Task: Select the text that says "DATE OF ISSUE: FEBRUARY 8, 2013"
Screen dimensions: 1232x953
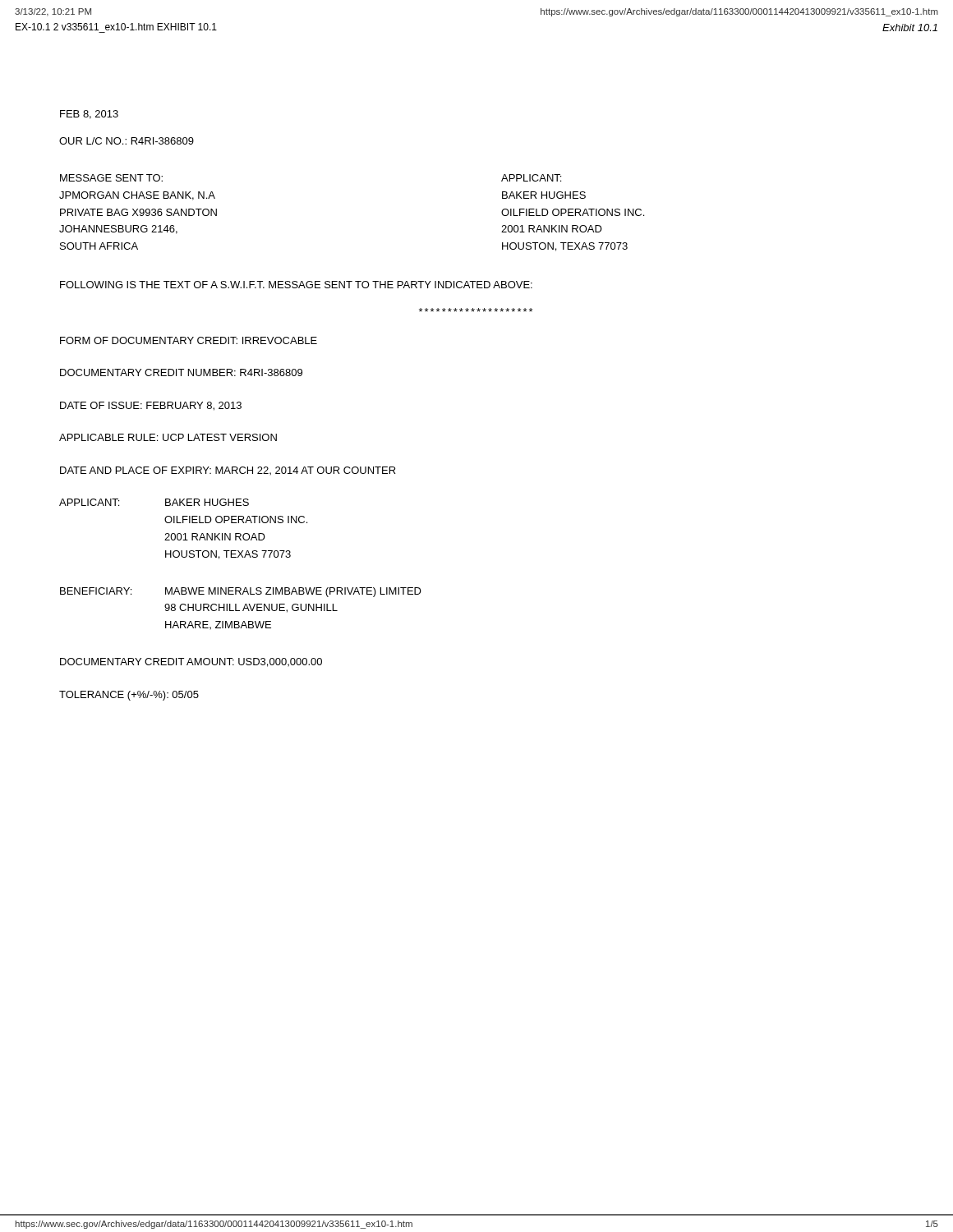Action: [151, 405]
